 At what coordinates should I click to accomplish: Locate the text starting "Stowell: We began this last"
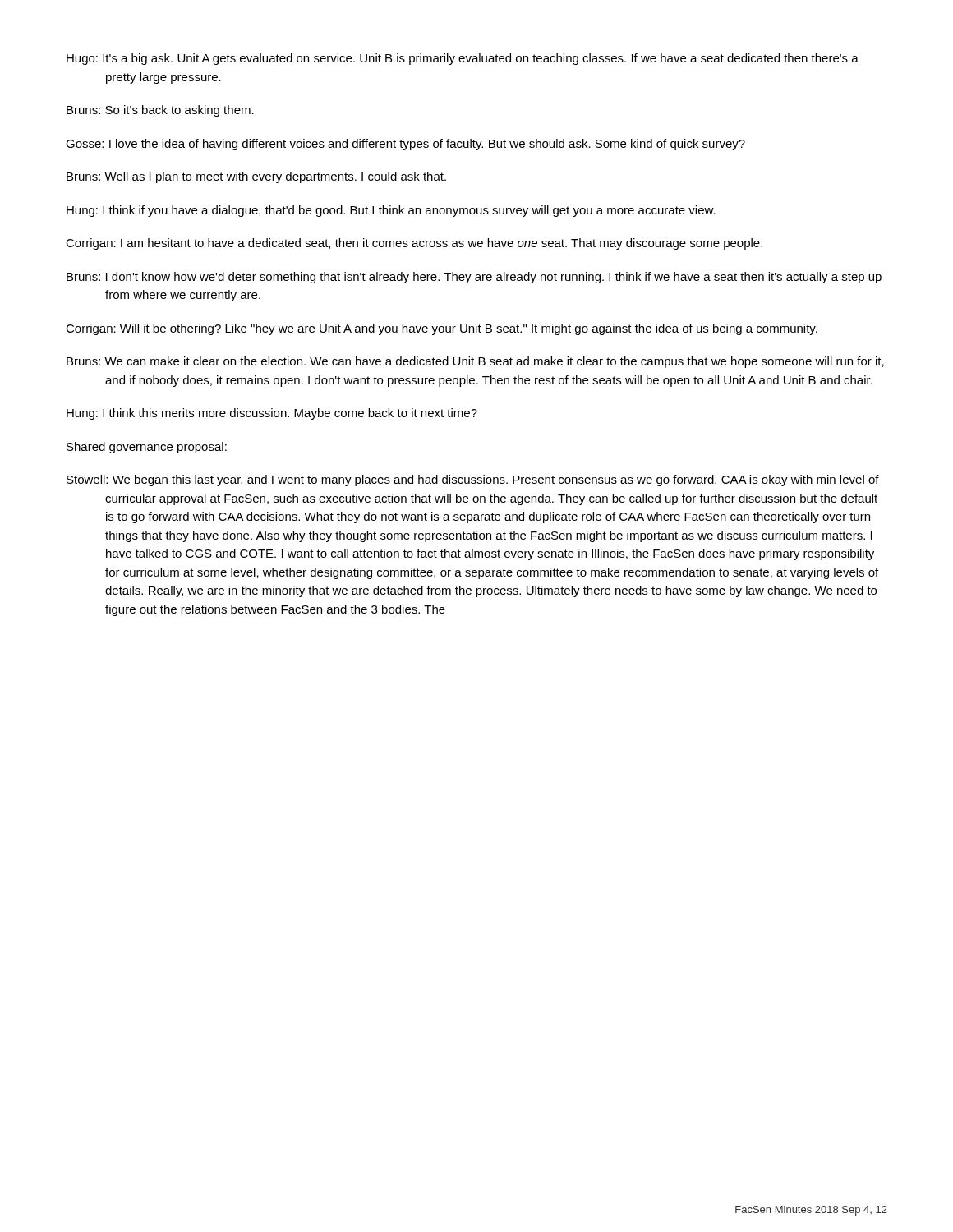click(x=472, y=544)
